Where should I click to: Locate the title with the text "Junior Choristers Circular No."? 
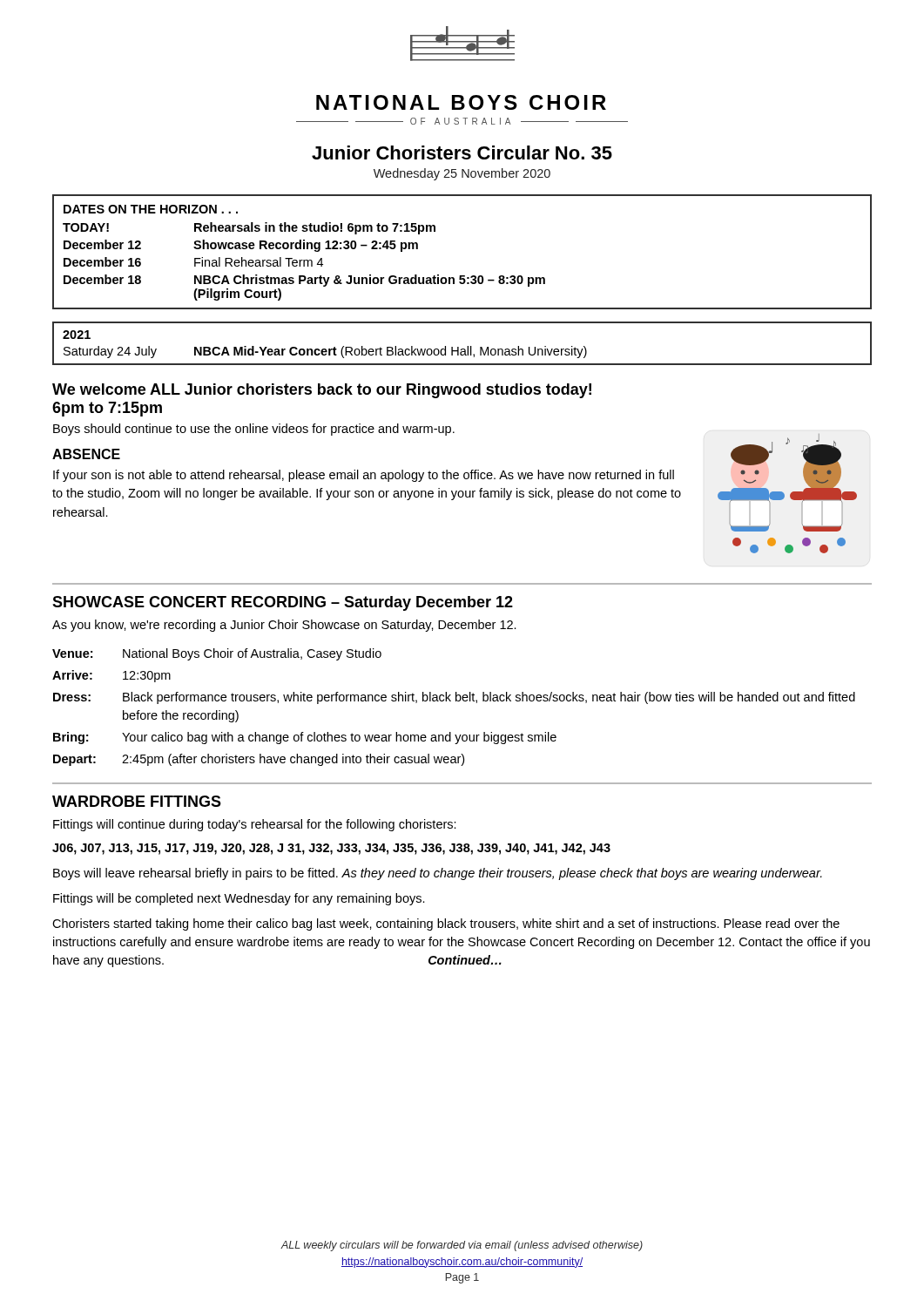coord(462,153)
